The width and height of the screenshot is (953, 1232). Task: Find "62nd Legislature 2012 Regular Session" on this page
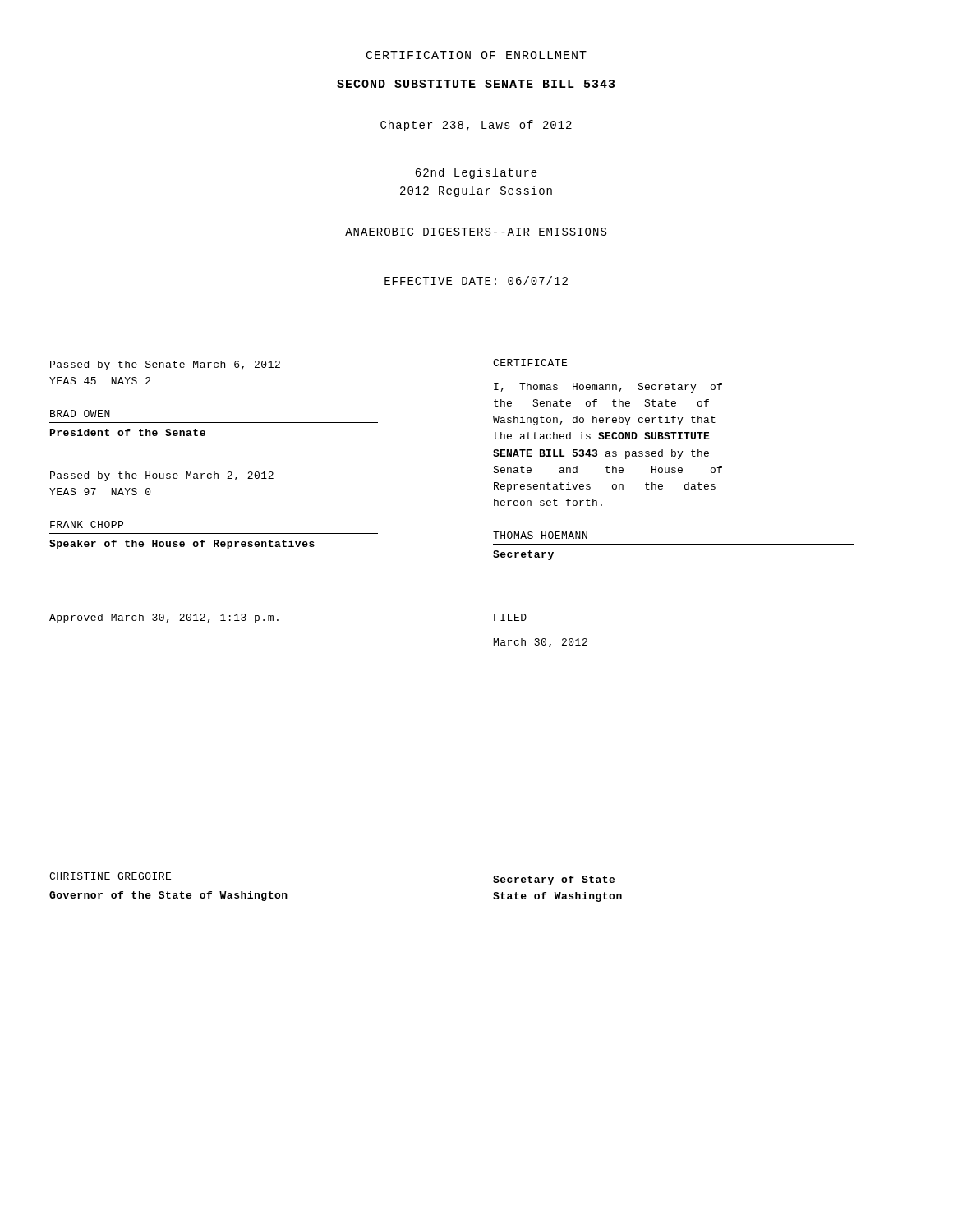pos(476,182)
